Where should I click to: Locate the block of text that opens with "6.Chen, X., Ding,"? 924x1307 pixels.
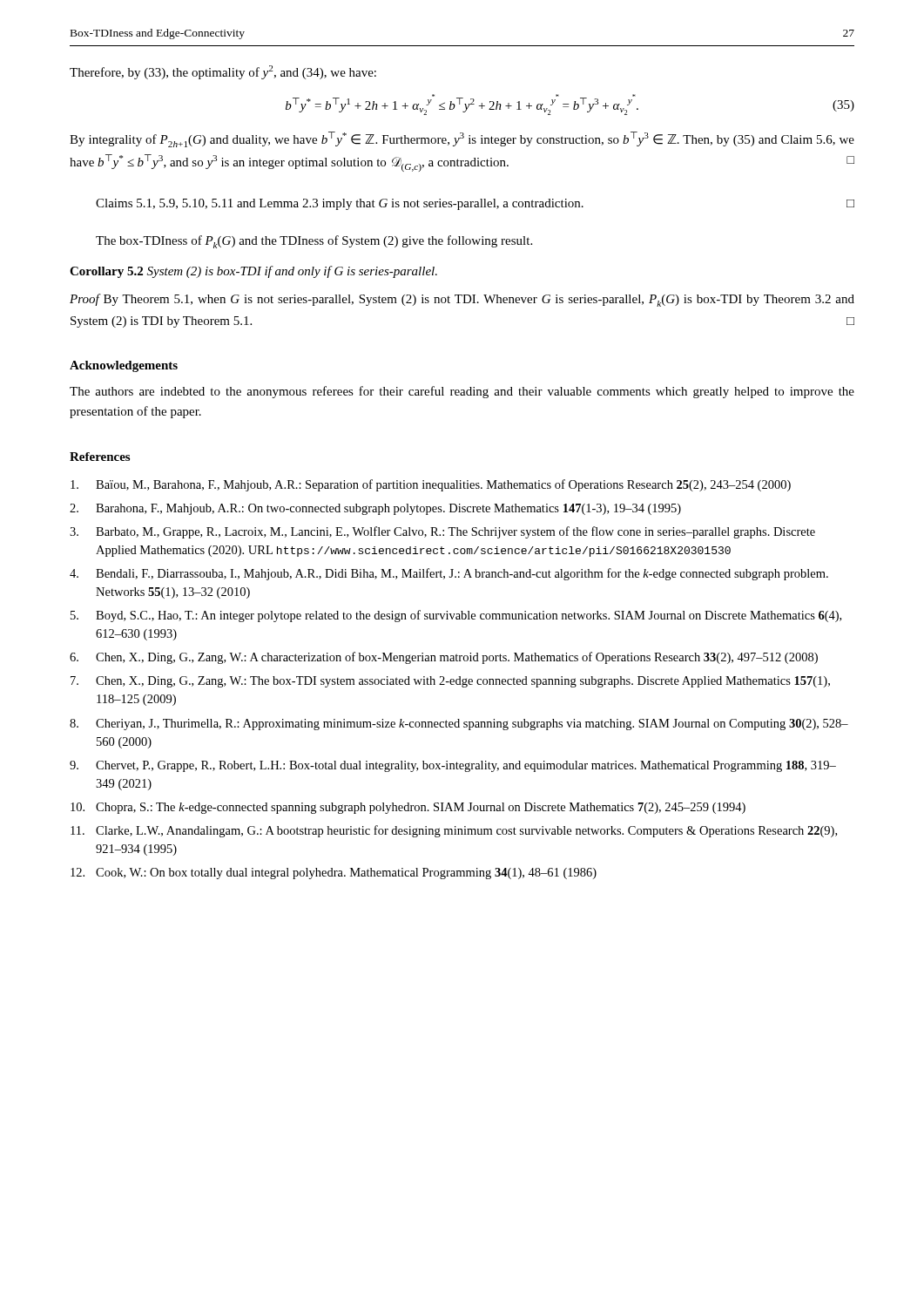pyautogui.click(x=462, y=658)
